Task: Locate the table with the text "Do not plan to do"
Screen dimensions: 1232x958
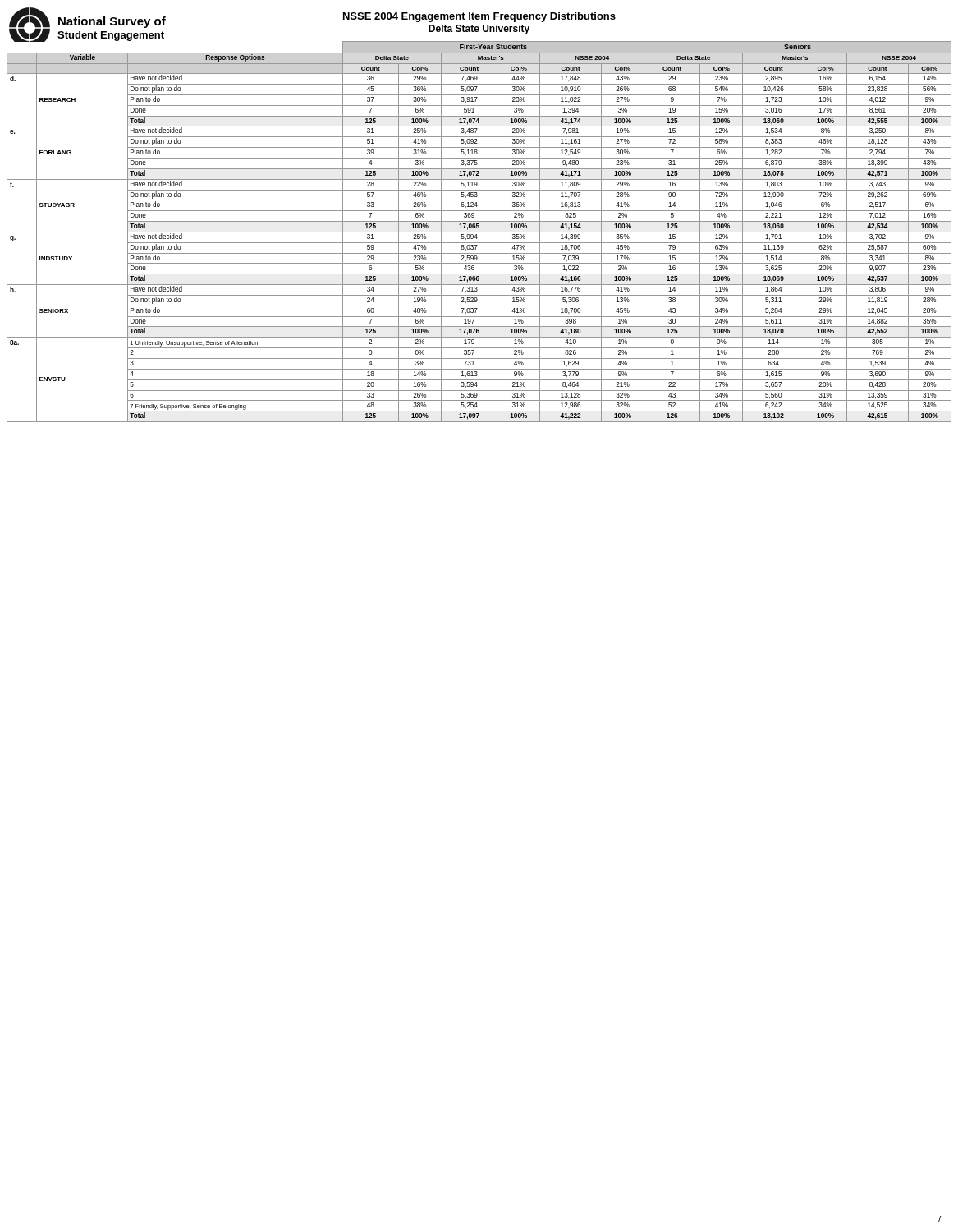Action: [479, 232]
